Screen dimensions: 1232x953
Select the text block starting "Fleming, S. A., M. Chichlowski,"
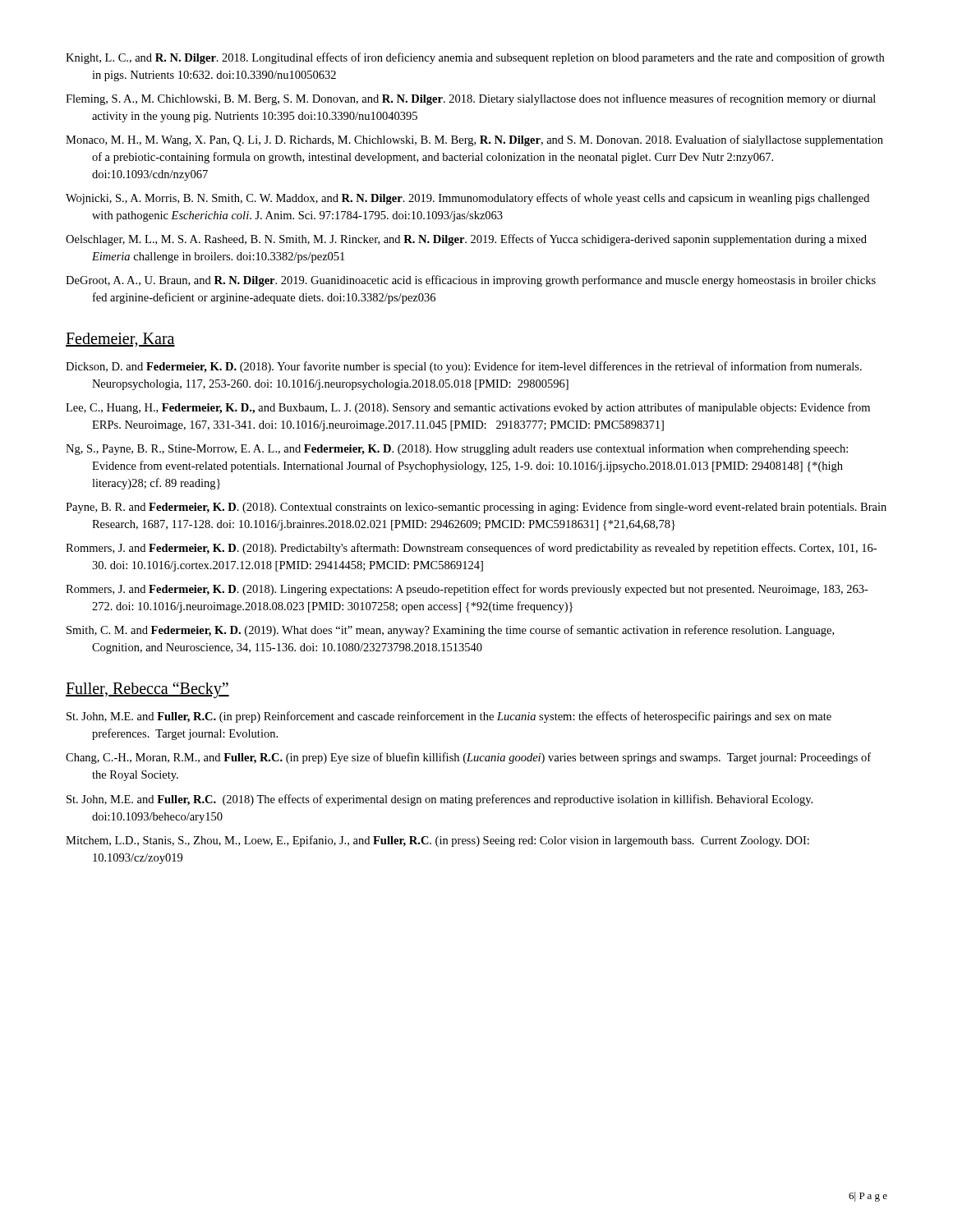471,107
